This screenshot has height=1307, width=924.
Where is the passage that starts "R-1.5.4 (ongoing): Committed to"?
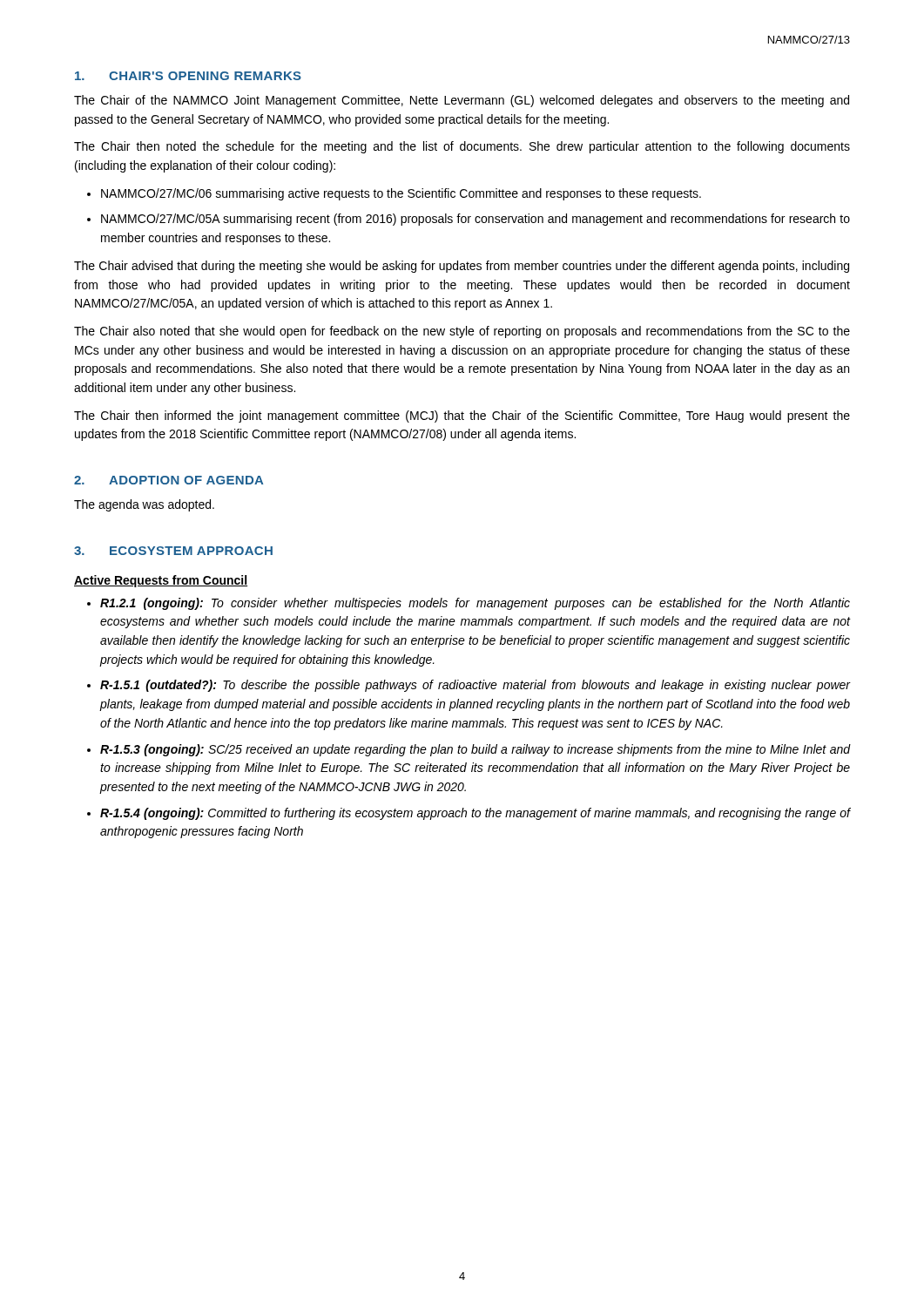(x=475, y=822)
